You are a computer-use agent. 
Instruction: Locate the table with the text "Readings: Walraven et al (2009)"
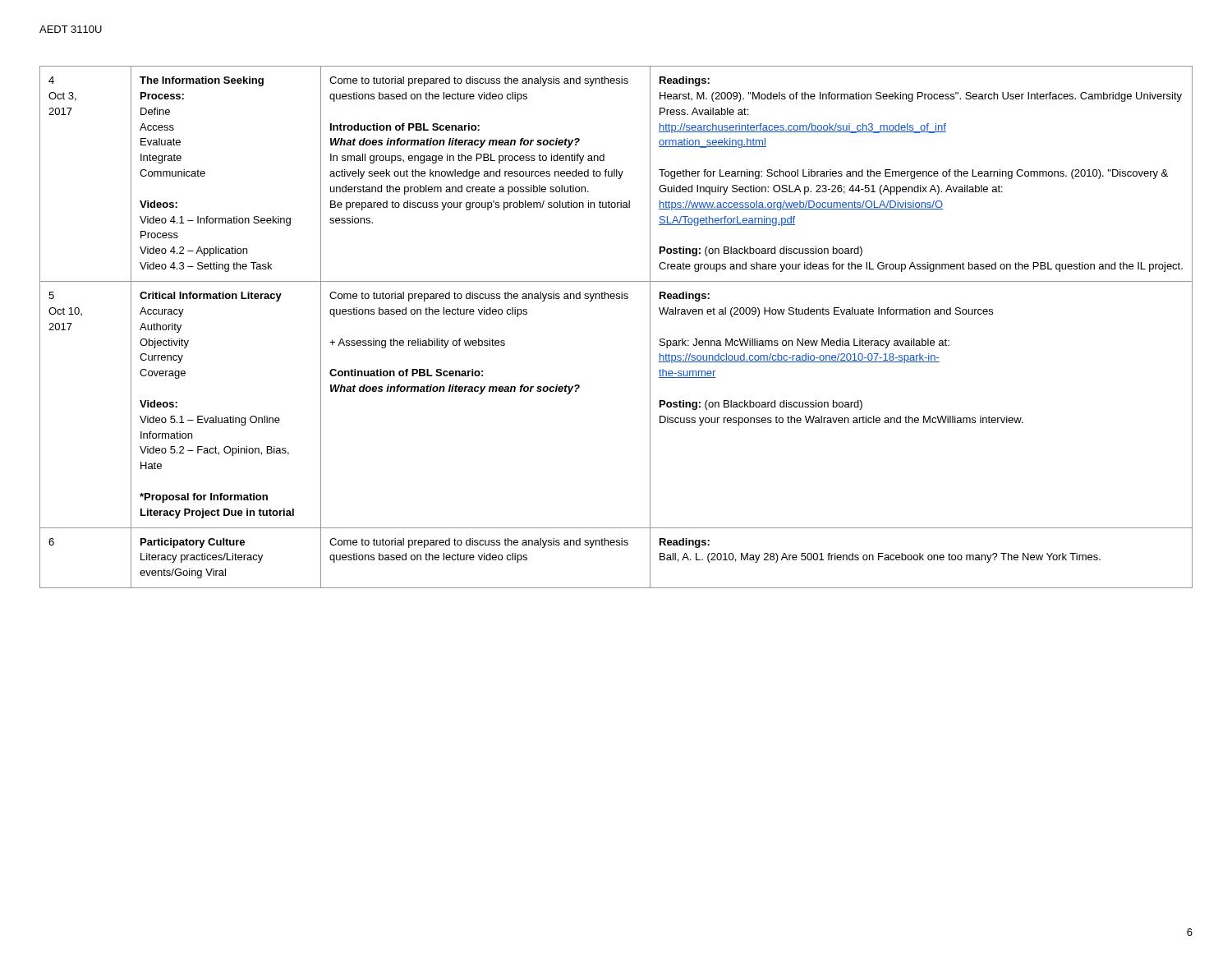tap(616, 327)
